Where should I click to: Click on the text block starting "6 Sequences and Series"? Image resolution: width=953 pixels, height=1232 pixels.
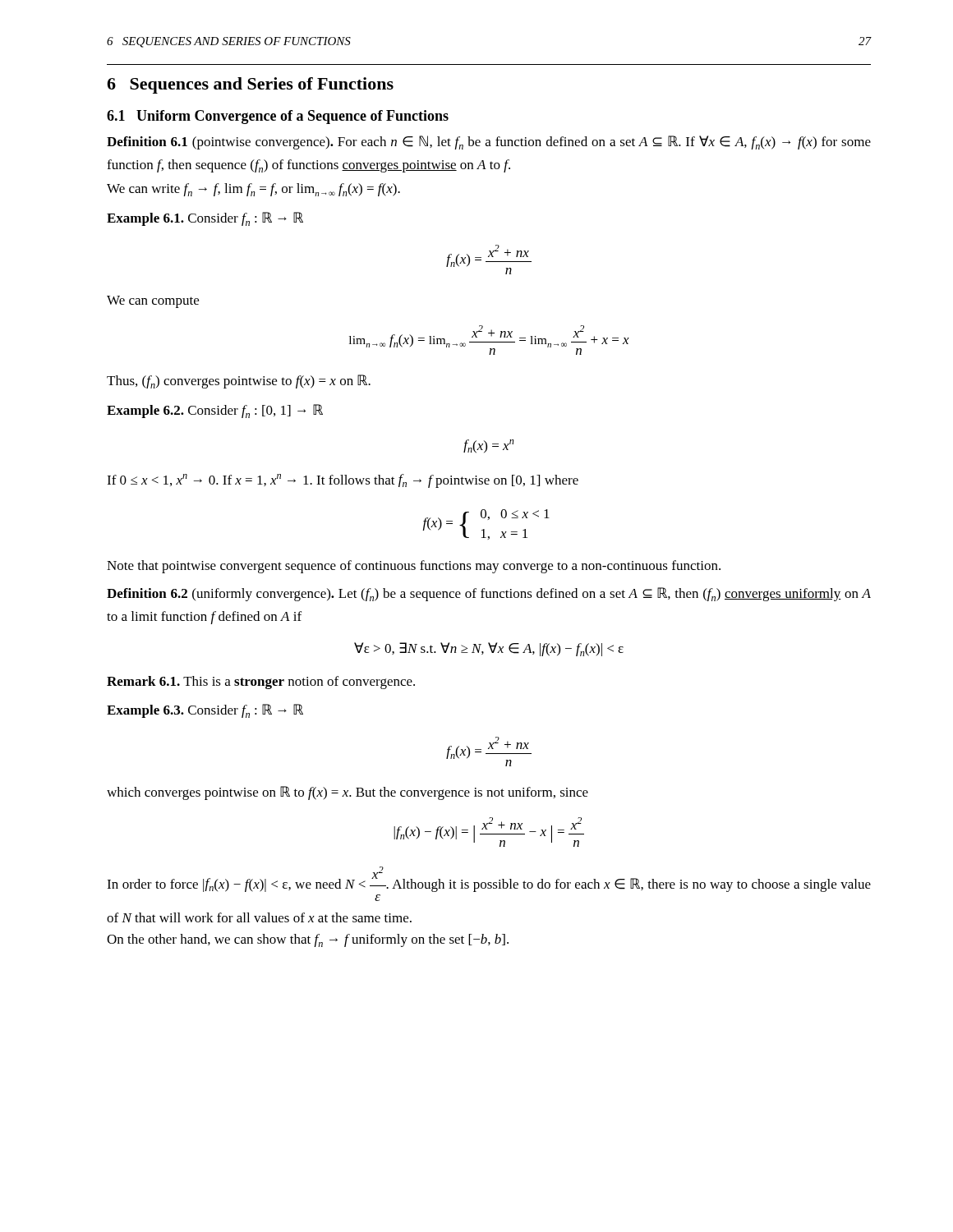click(x=250, y=85)
